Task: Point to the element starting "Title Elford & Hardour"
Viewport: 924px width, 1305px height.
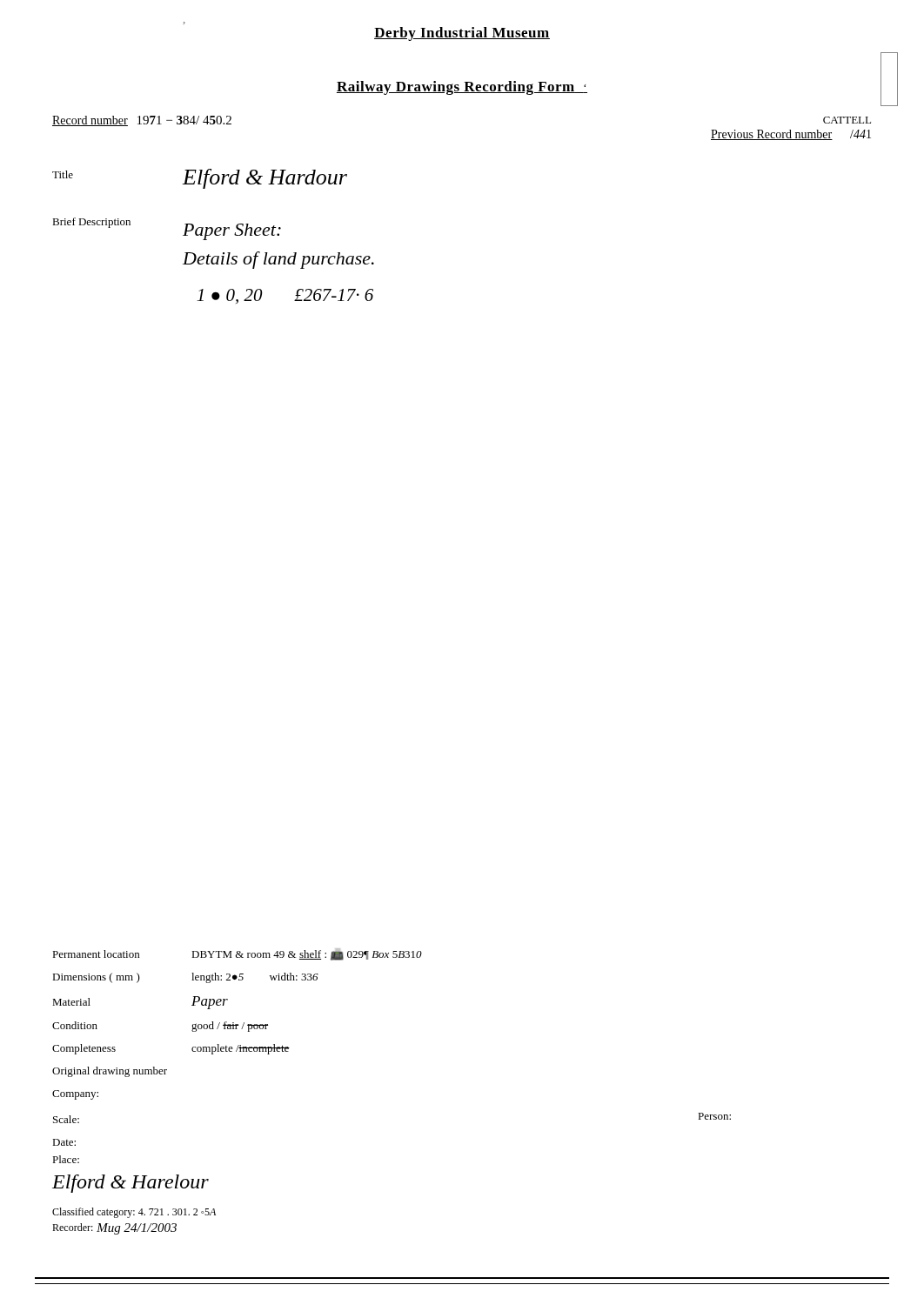Action: [x=200, y=177]
